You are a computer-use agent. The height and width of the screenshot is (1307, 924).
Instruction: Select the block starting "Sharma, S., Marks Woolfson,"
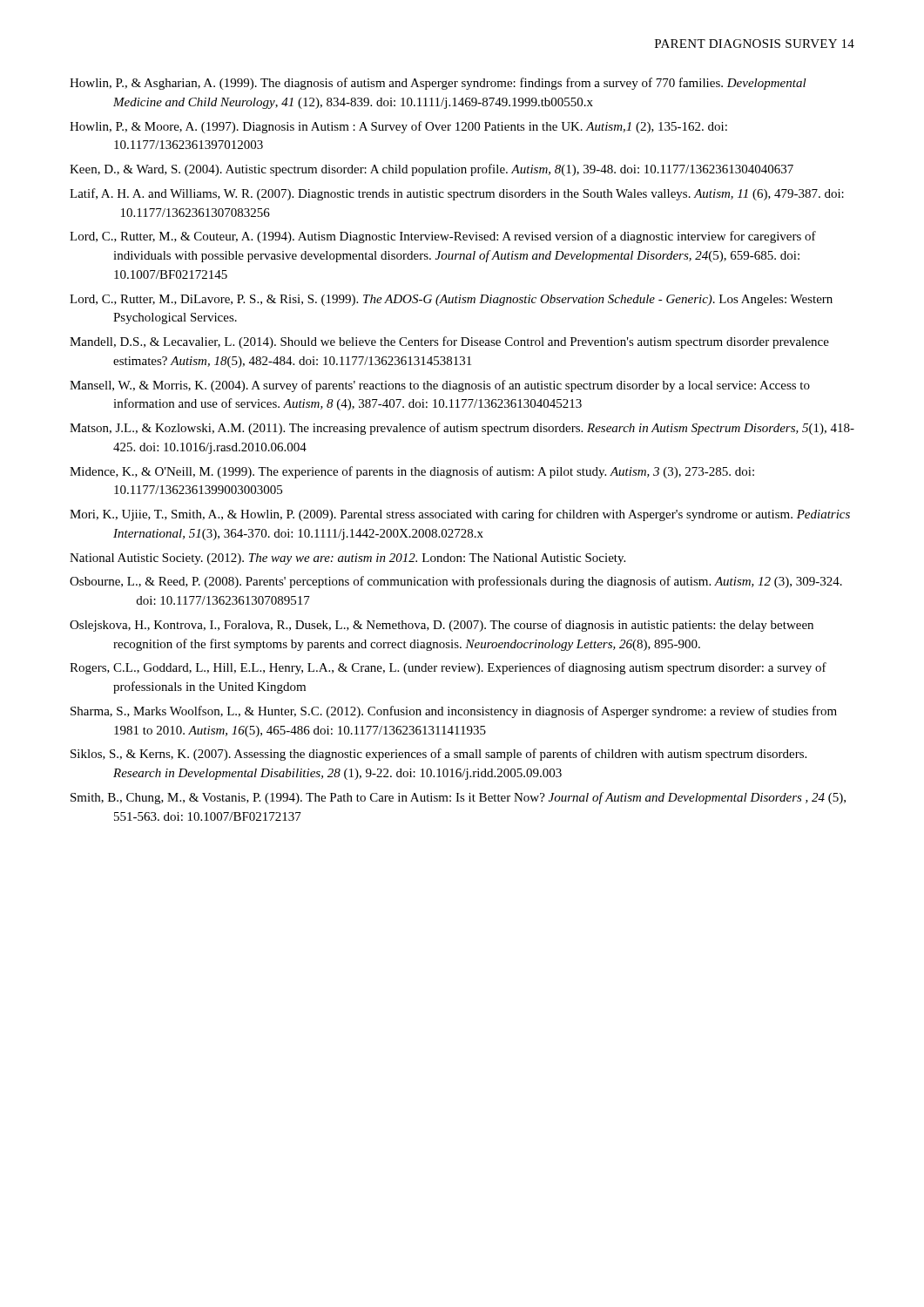pos(453,720)
